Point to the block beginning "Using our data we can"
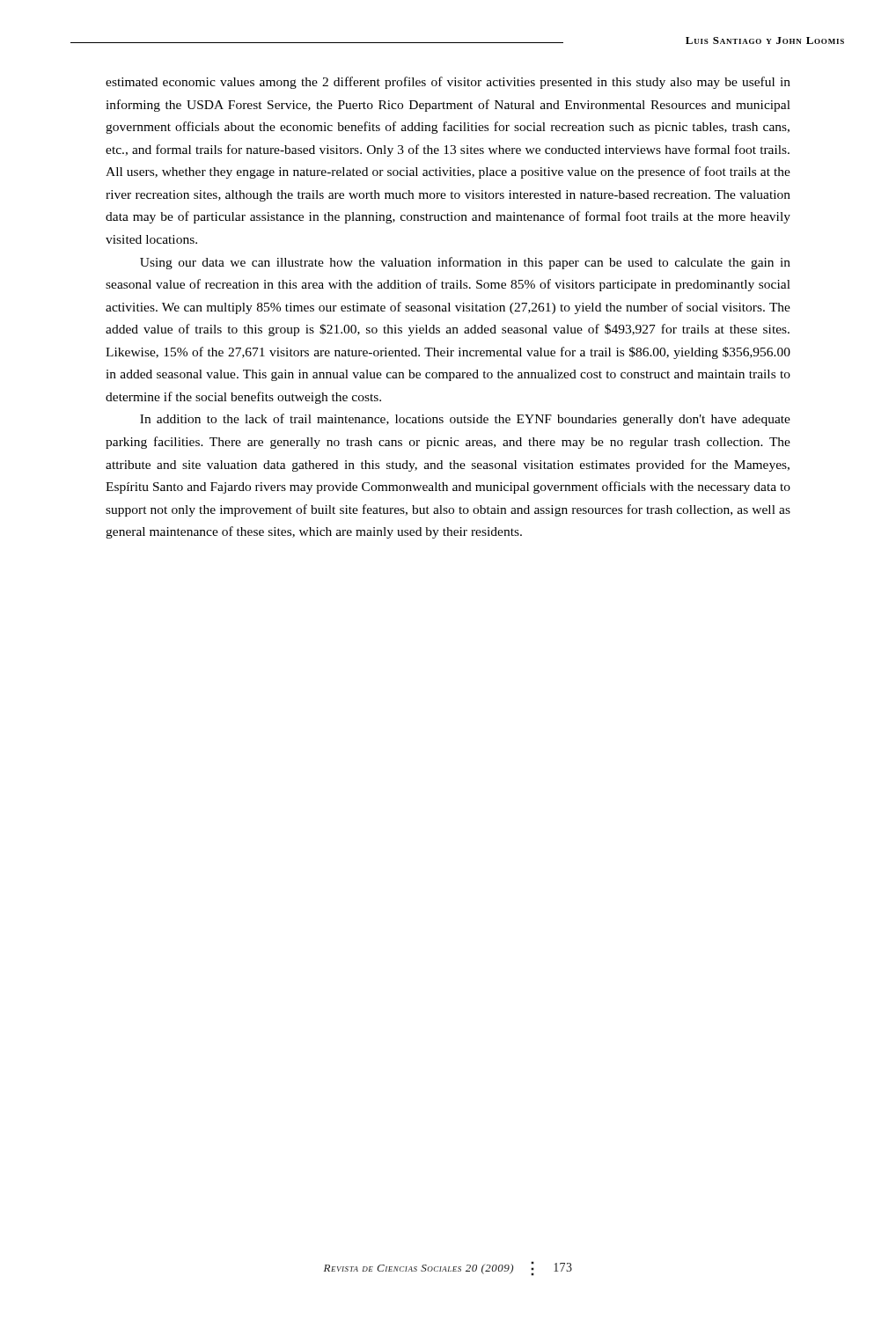Viewport: 896px width, 1320px height. tap(448, 329)
